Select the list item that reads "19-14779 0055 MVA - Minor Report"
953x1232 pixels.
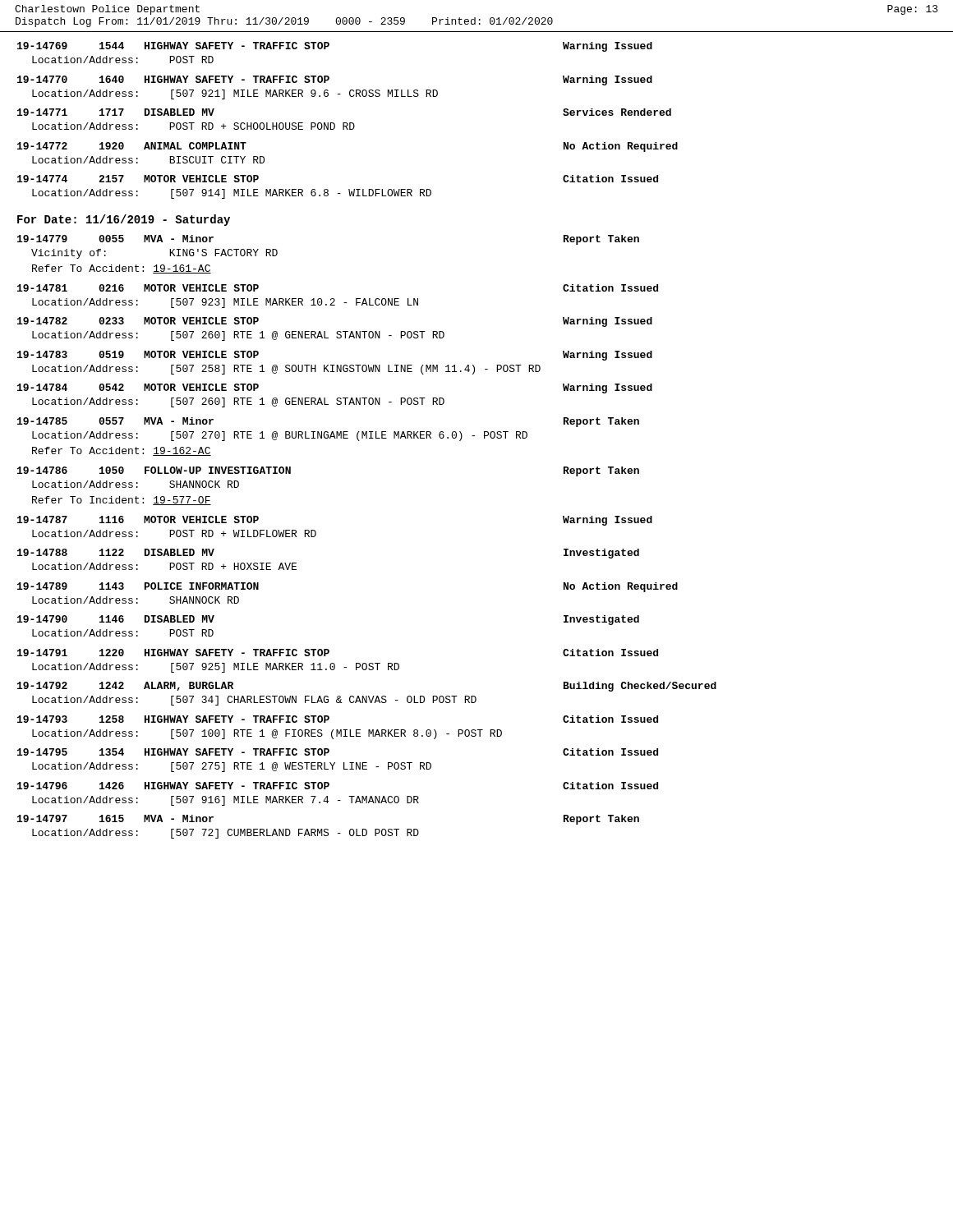coord(42,240)
